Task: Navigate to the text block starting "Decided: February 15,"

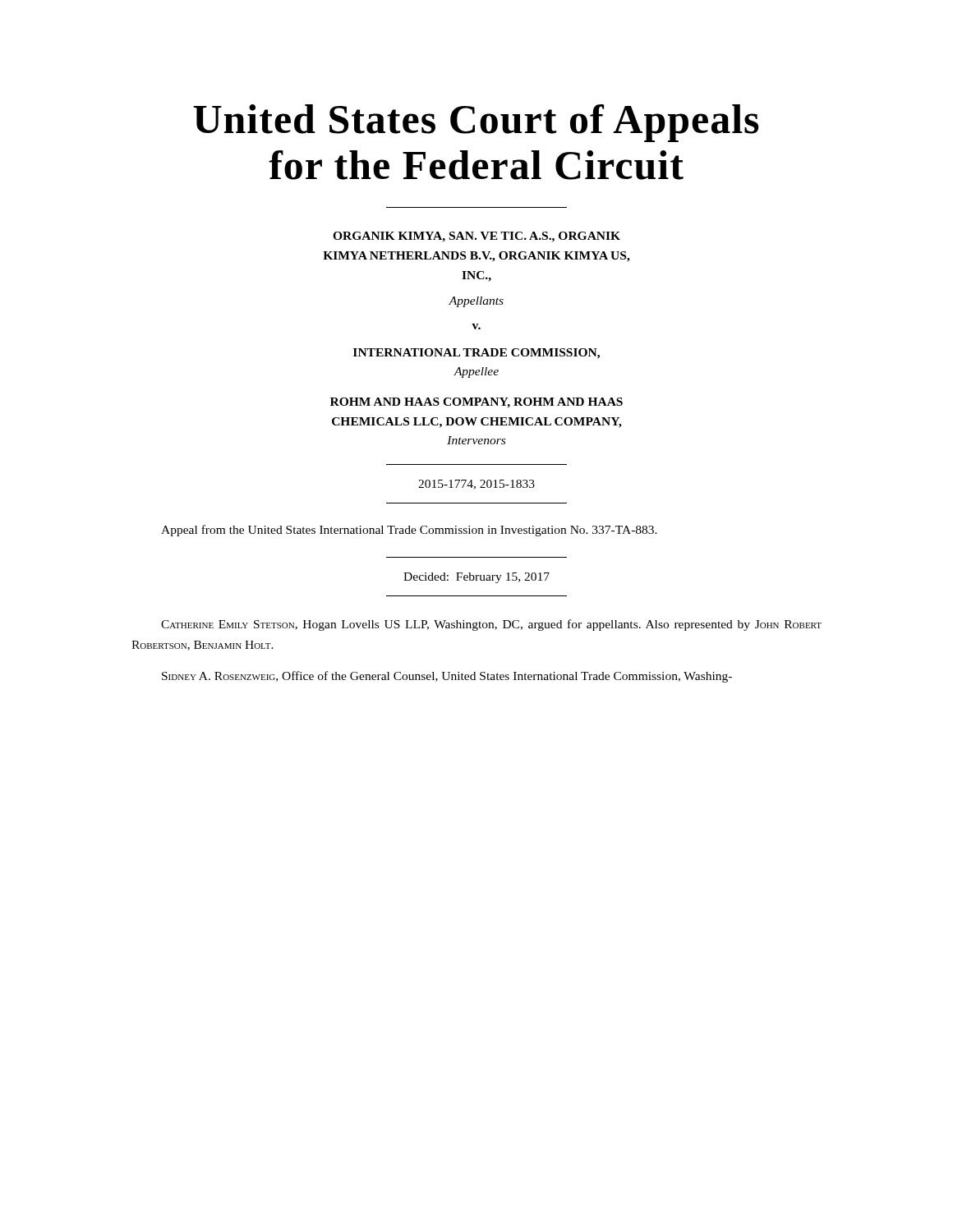Action: point(476,576)
